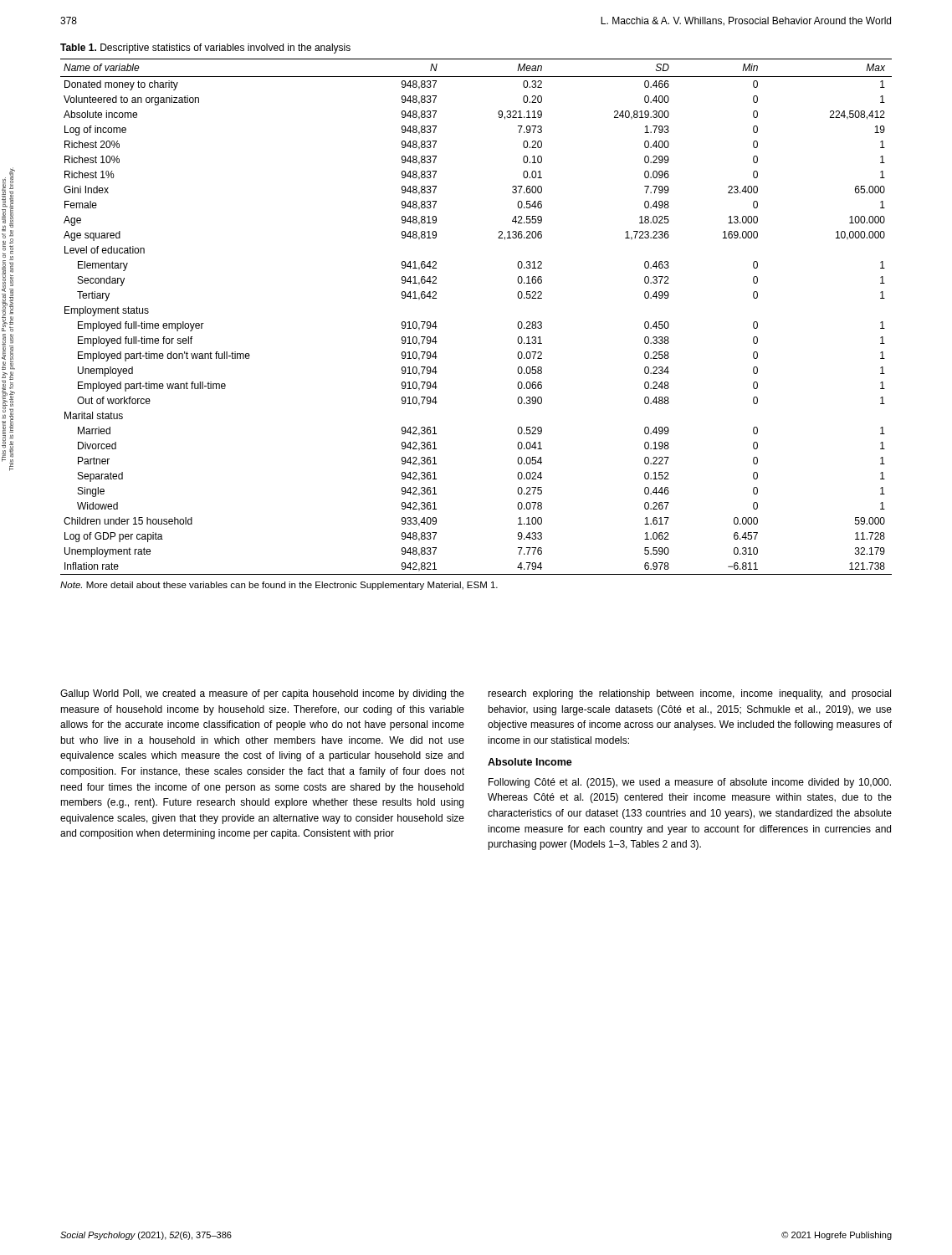Where is the passage that starts "Gallup World Poll, we"?
Viewport: 952px width, 1255px height.
point(262,764)
